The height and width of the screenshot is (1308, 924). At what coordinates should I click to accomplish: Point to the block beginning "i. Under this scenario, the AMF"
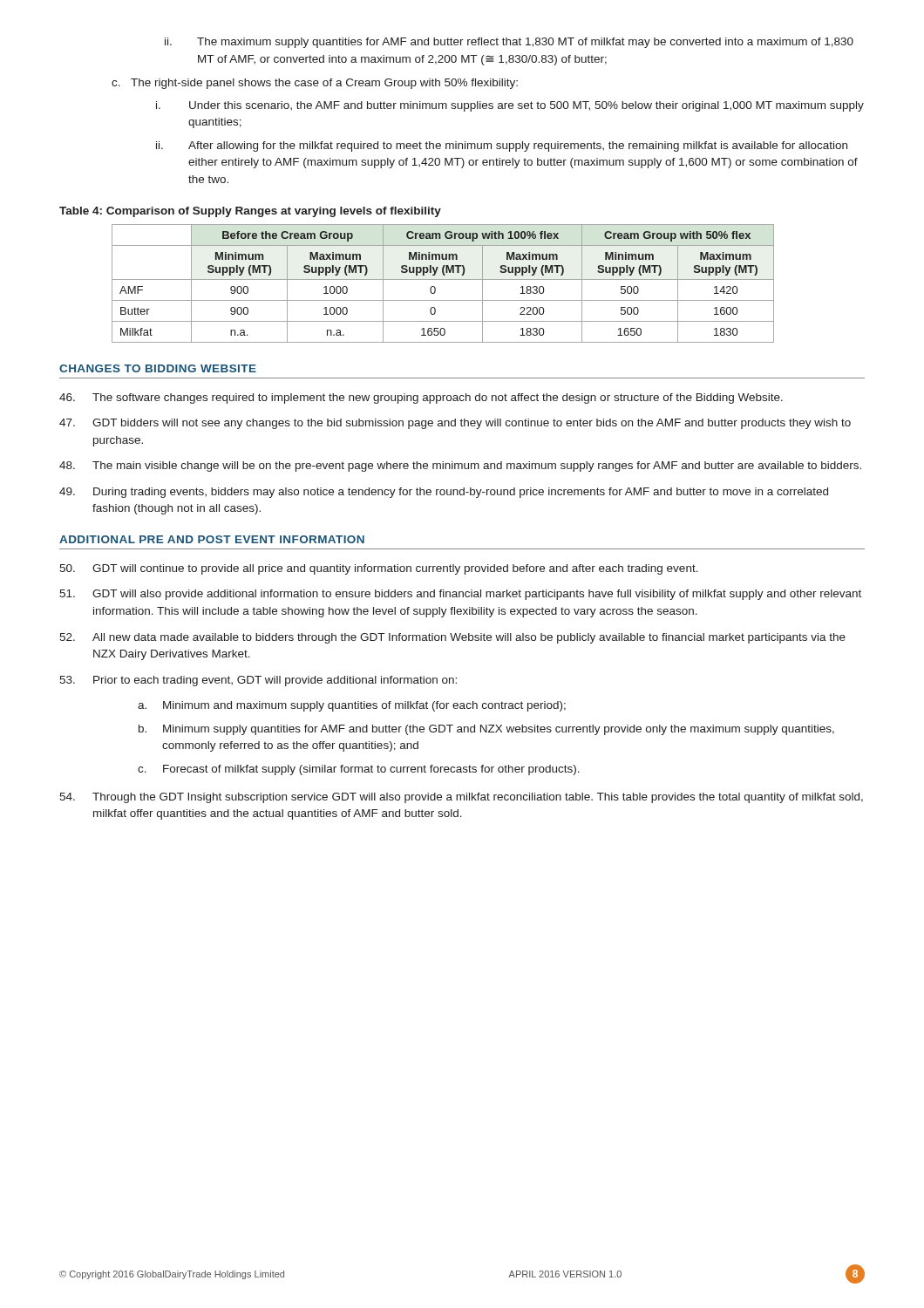510,114
